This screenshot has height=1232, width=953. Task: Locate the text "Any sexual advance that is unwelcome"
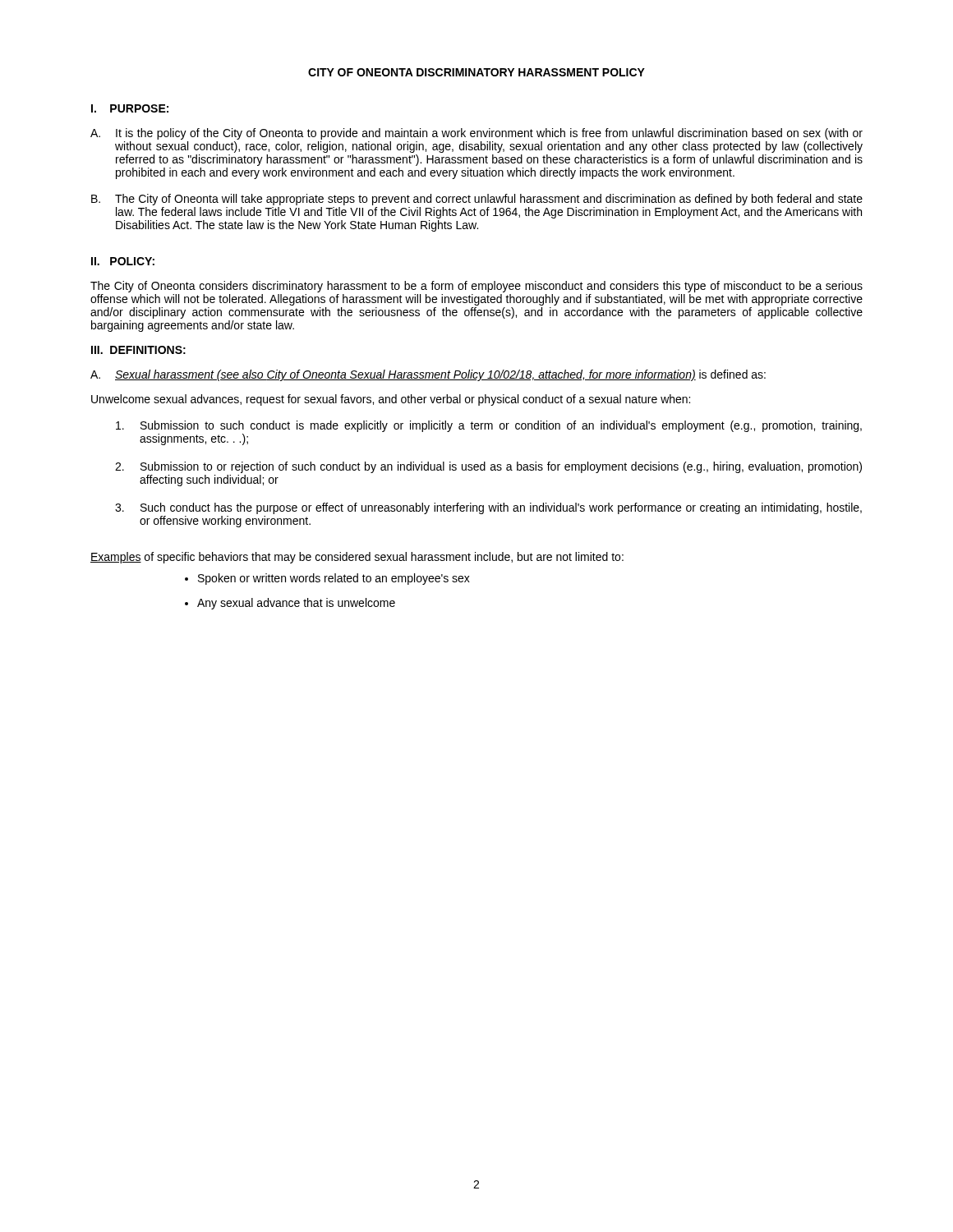coord(296,603)
